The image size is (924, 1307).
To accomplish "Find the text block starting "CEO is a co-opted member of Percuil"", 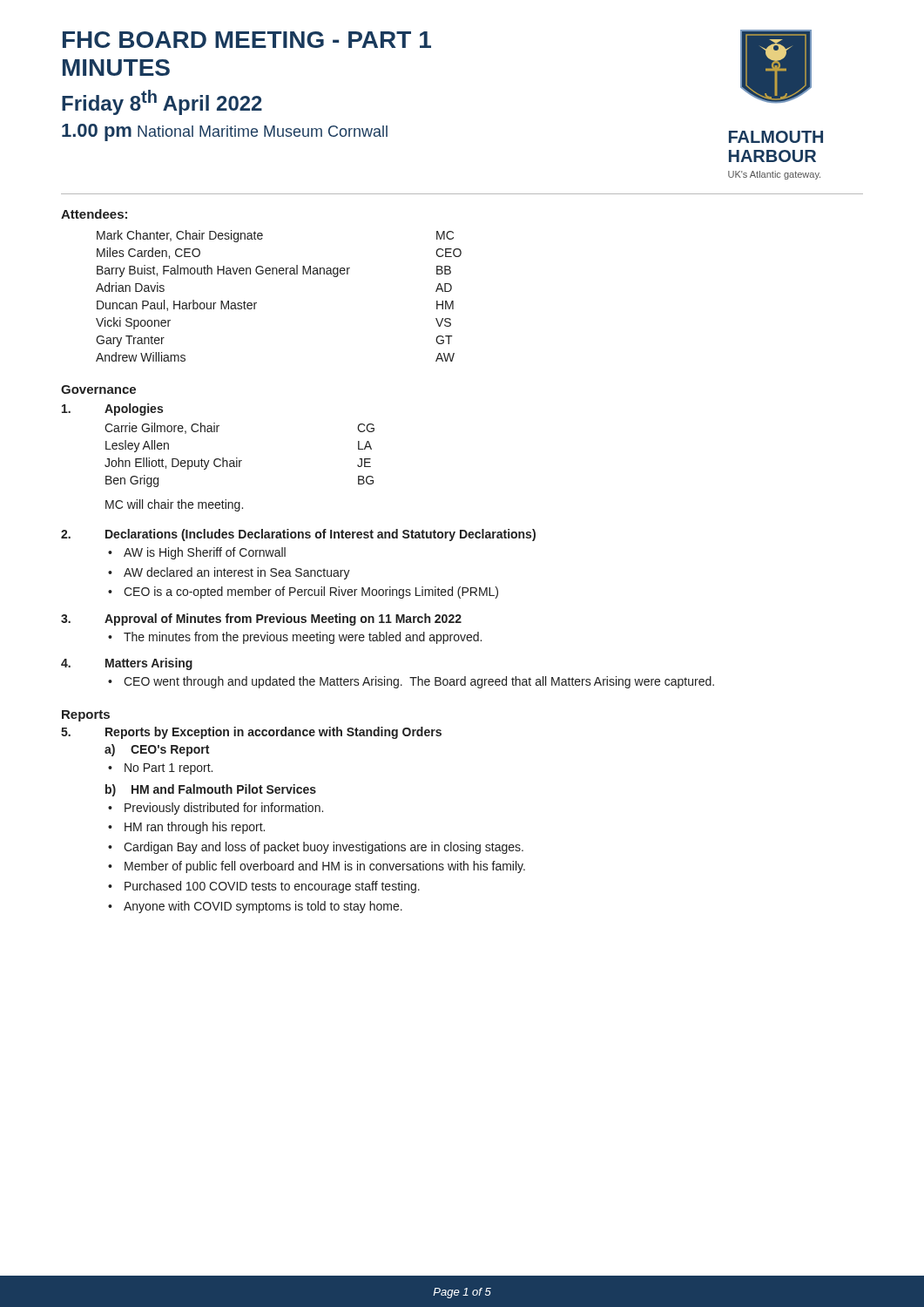I will (311, 592).
